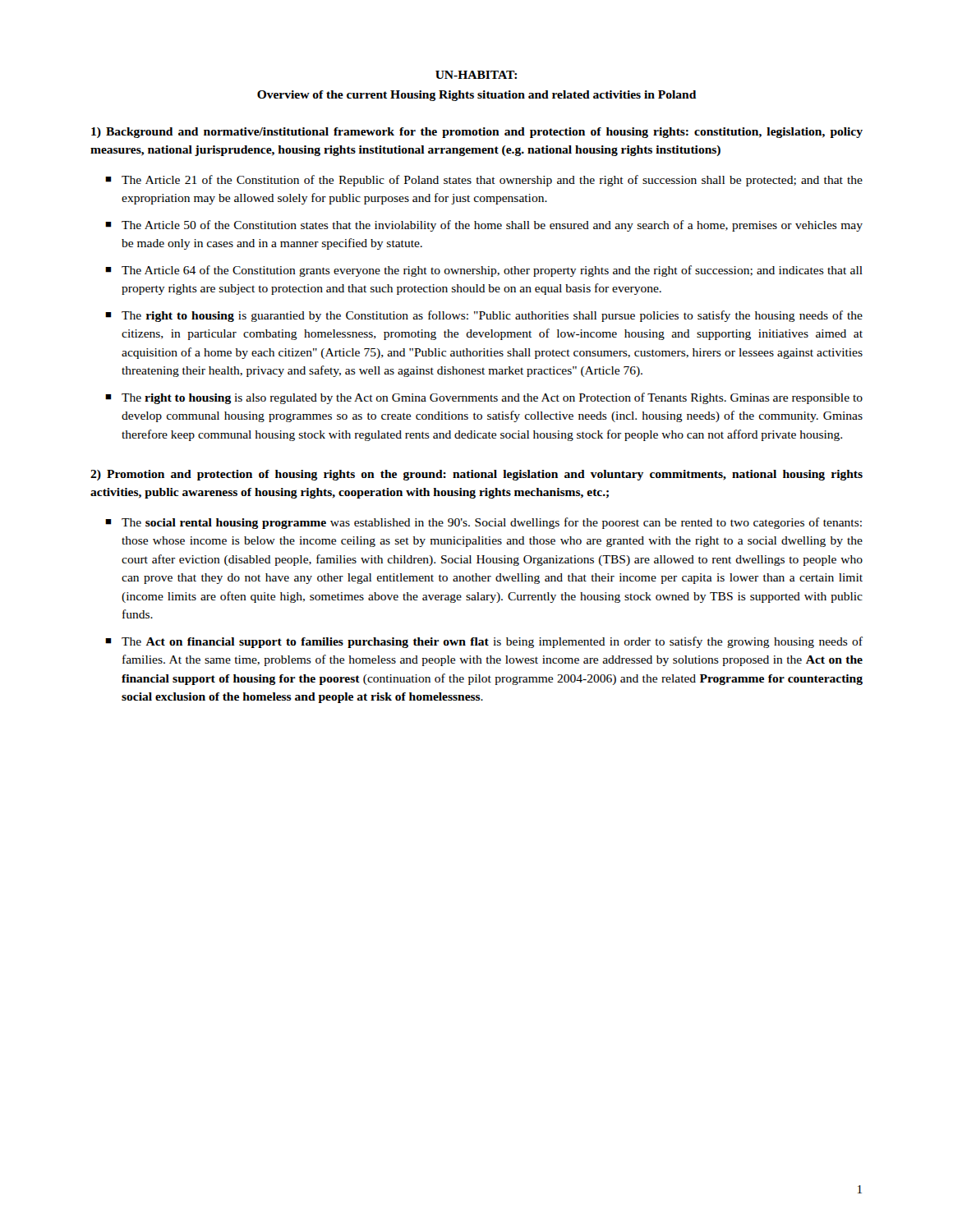This screenshot has width=953, height=1232.
Task: Find the block on this page that starts "■ The Article 64"
Action: point(484,279)
